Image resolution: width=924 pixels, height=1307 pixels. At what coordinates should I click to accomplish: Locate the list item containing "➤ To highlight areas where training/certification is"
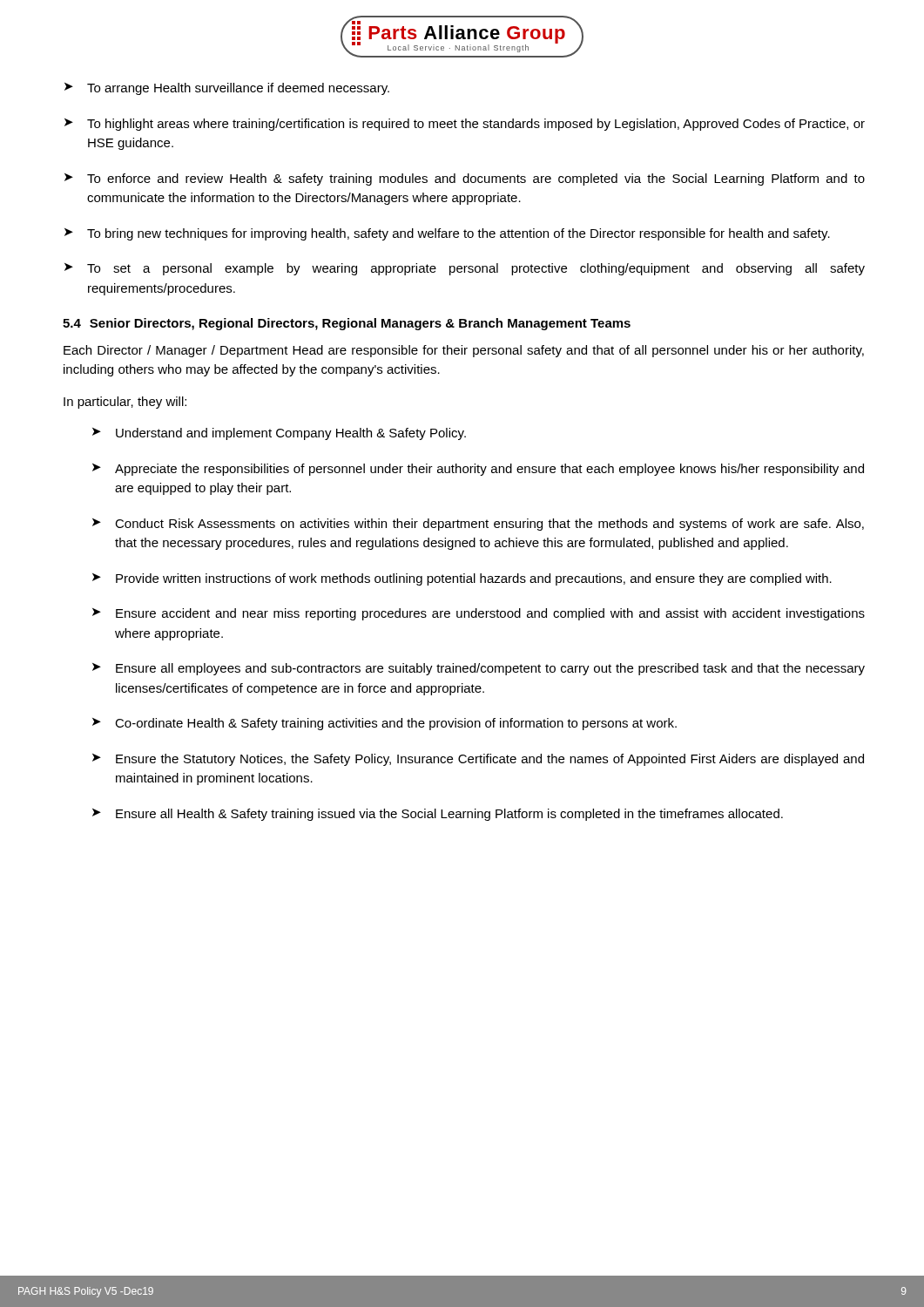tap(464, 133)
